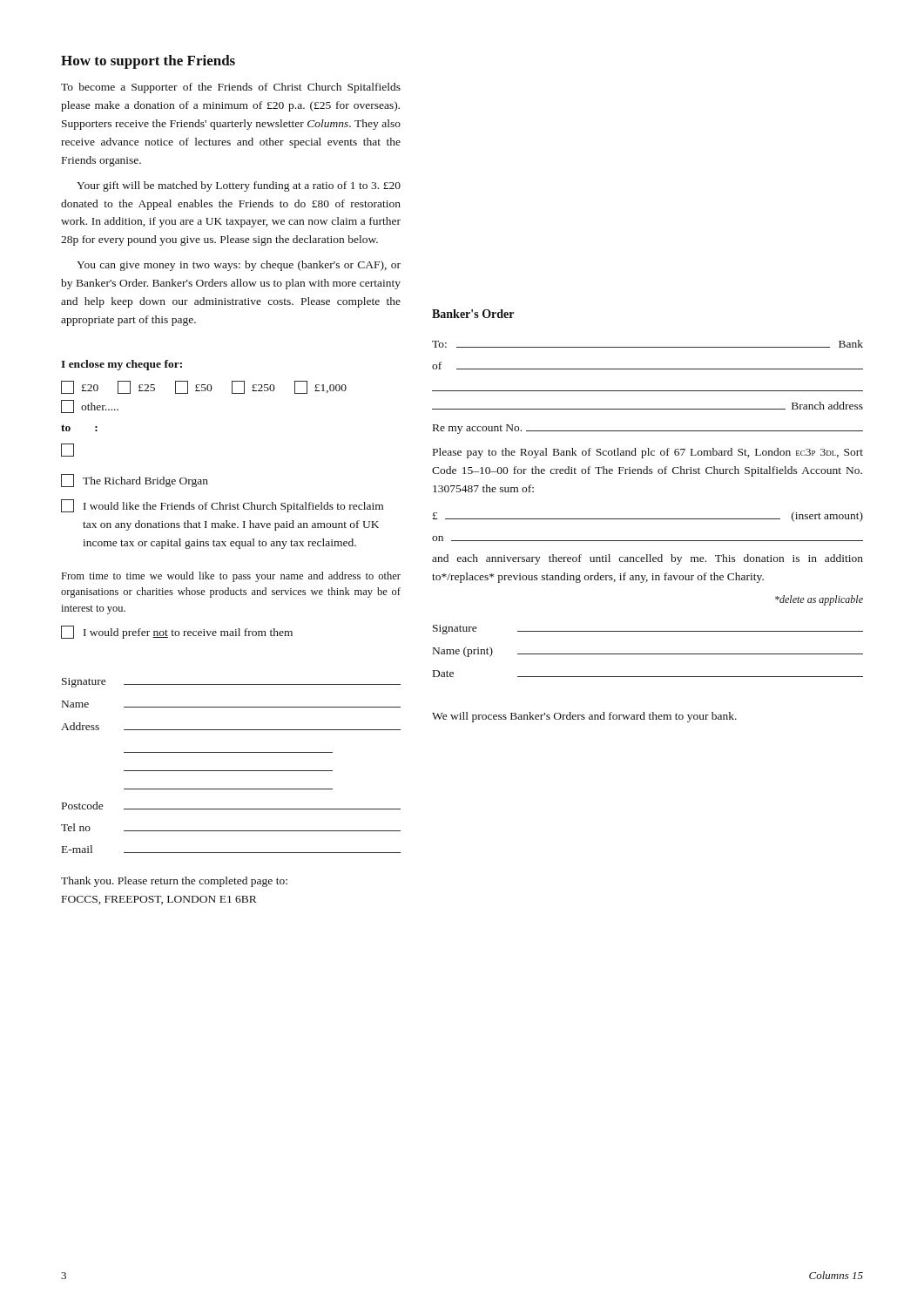Locate the block of text that opens with "We will process Banker's Orders and forward them"

[x=647, y=717]
